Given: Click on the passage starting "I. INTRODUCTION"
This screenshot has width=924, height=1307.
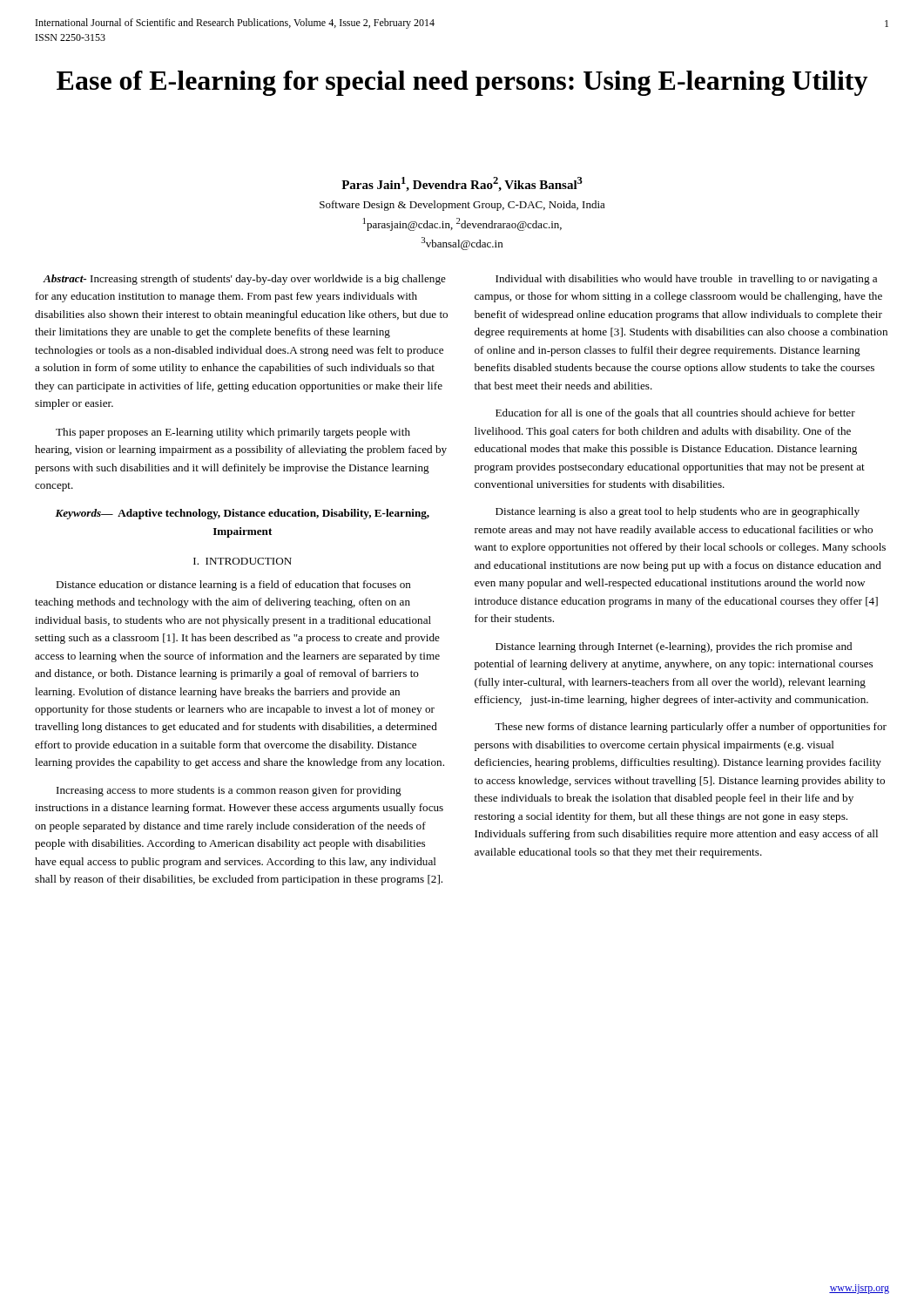Looking at the screenshot, I should pyautogui.click(x=242, y=561).
